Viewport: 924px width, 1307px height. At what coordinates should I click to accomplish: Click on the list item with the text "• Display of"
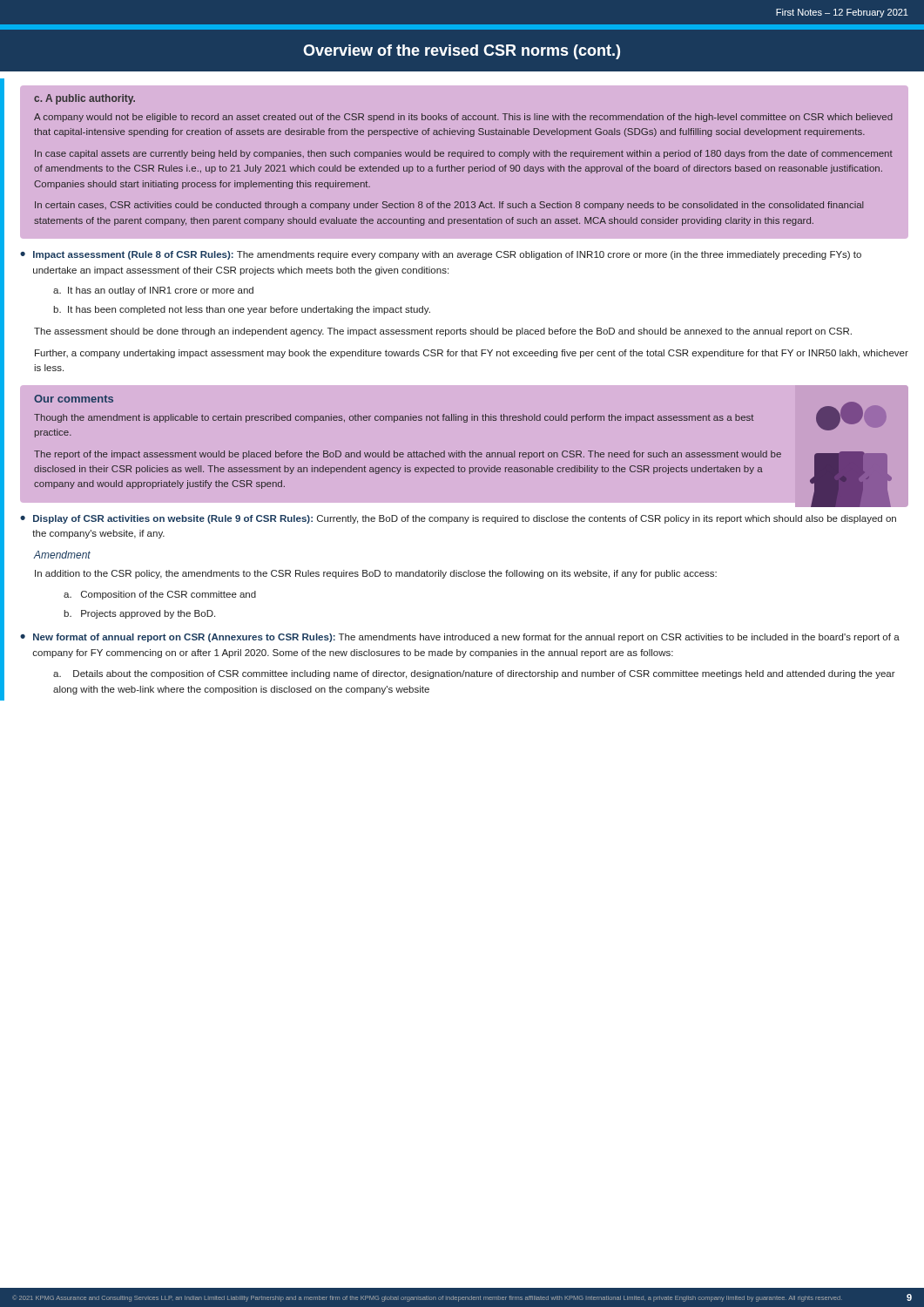464,527
